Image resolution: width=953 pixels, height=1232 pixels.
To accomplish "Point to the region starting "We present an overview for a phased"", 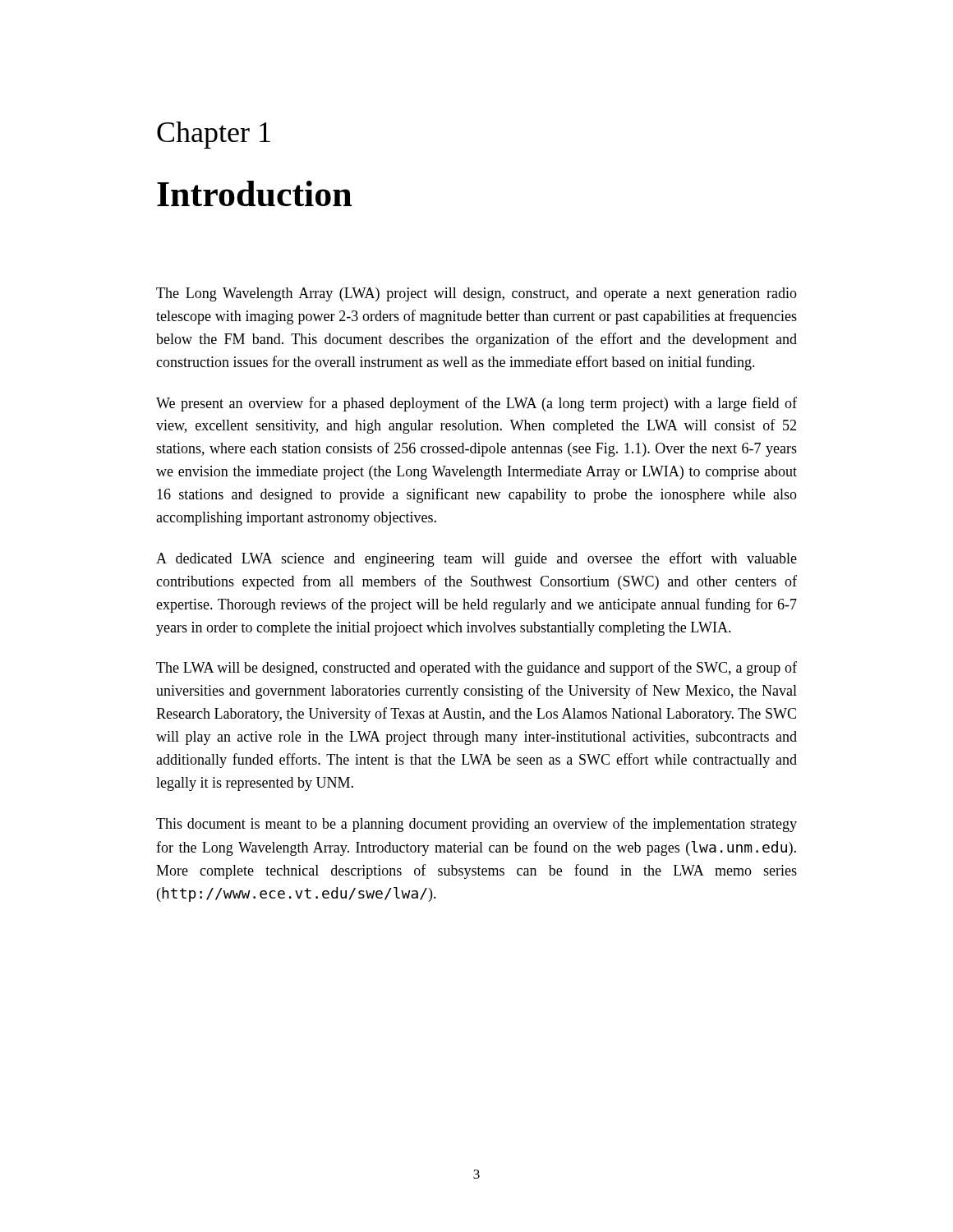I will (476, 460).
